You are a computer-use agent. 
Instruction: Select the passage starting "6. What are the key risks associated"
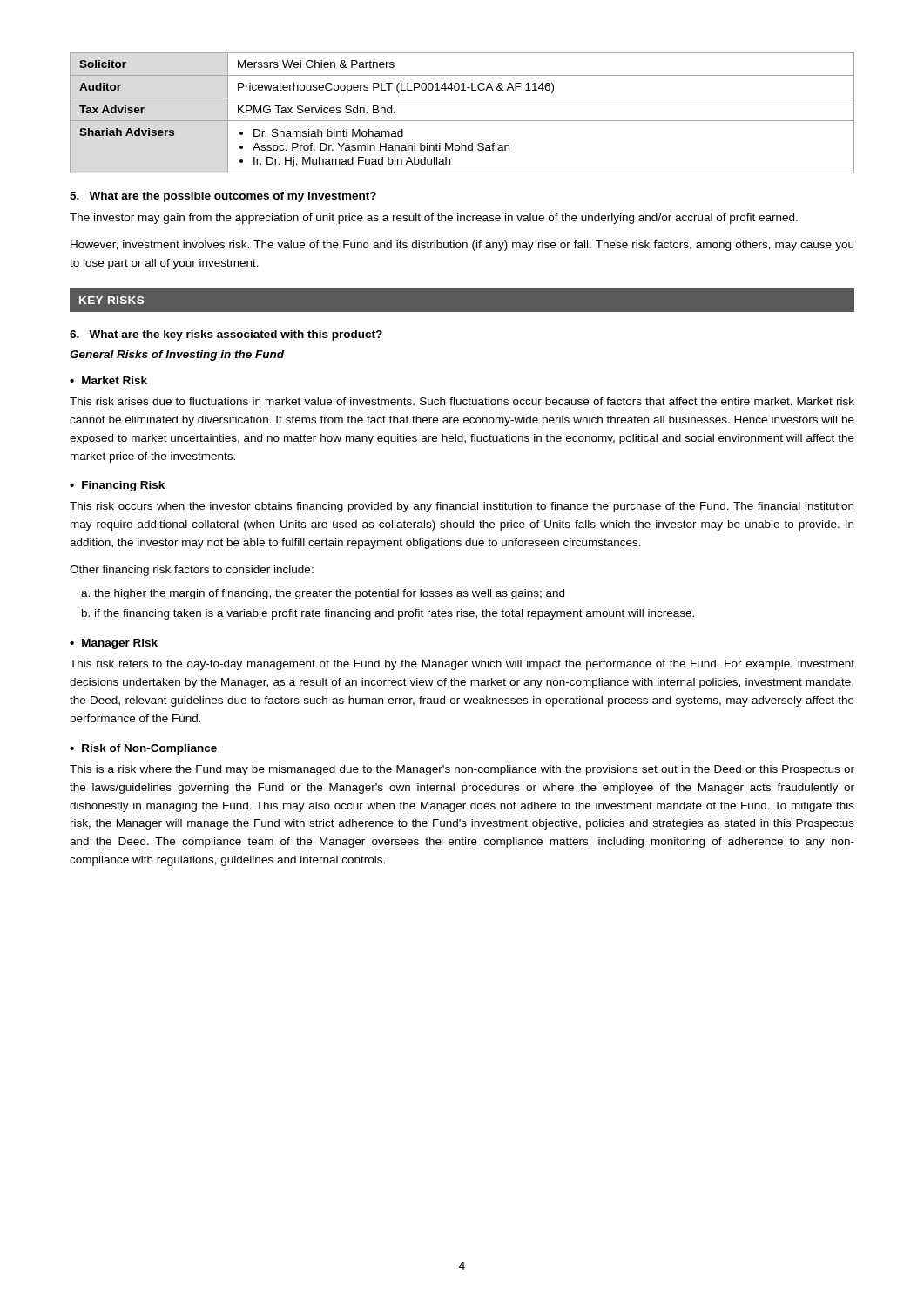pyautogui.click(x=226, y=334)
